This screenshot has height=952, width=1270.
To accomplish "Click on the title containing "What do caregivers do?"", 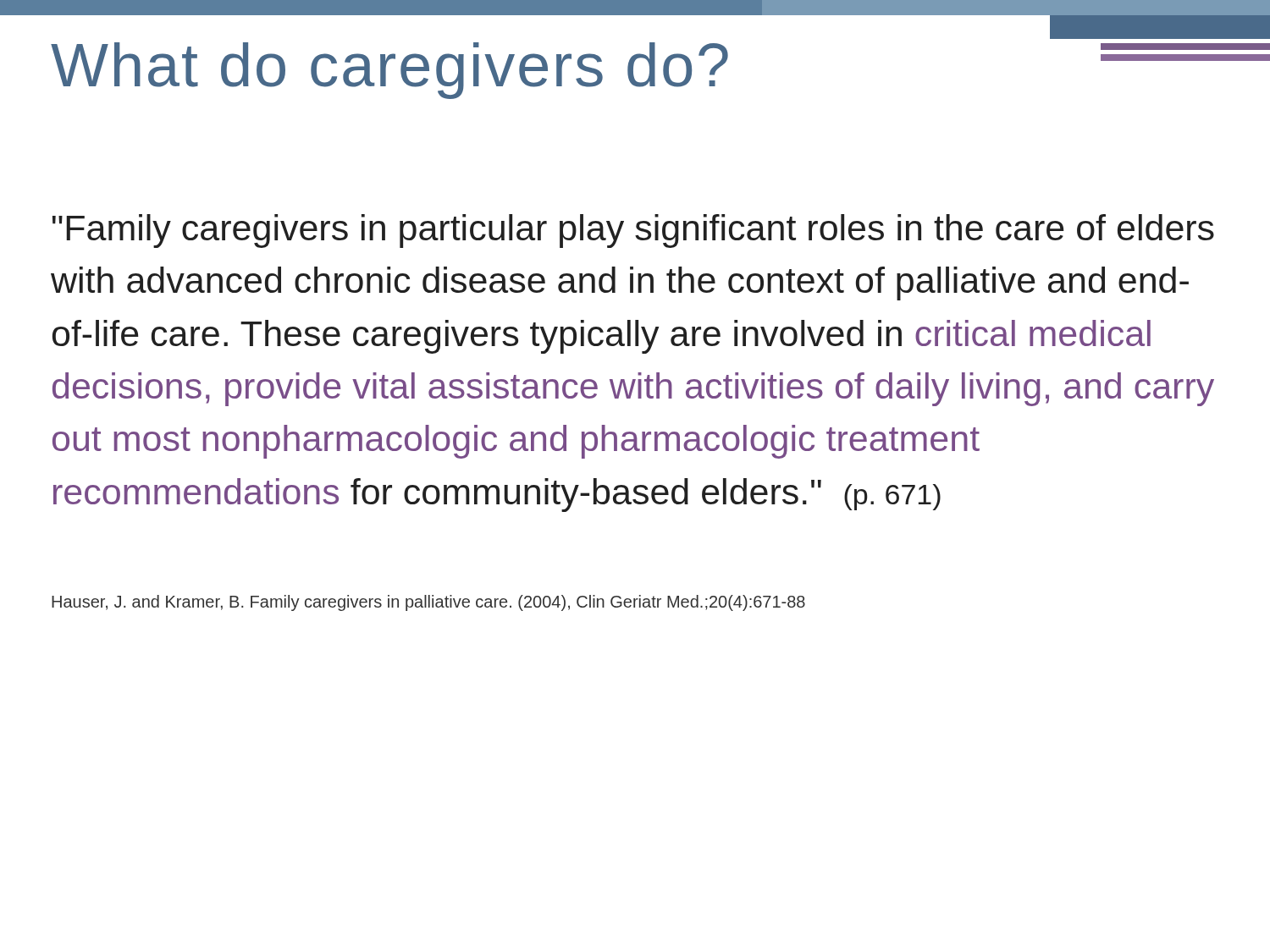I will coord(391,66).
